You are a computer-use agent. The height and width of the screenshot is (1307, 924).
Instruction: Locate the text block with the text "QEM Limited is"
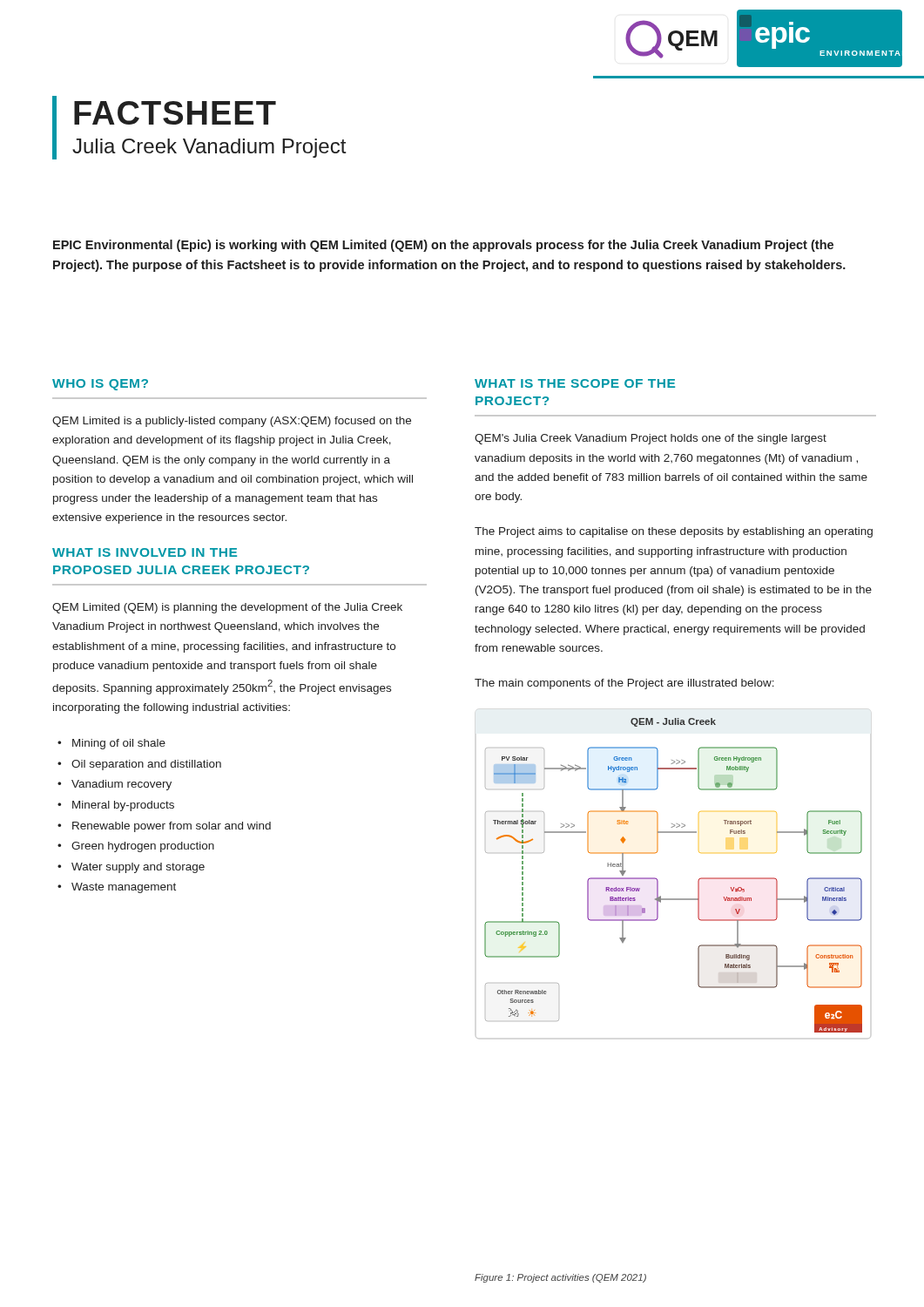point(233,469)
